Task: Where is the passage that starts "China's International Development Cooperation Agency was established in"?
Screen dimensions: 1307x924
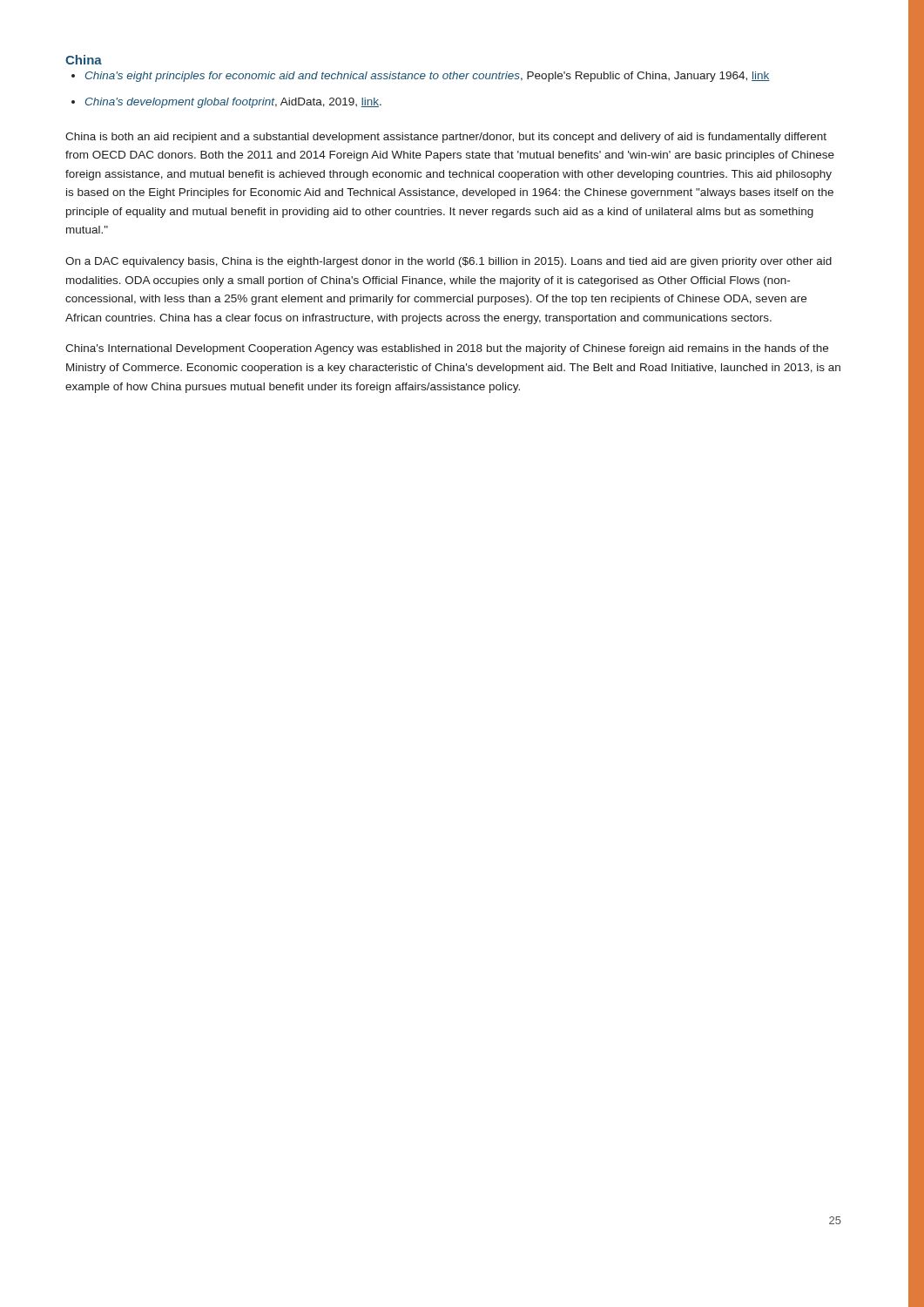Action: [453, 367]
